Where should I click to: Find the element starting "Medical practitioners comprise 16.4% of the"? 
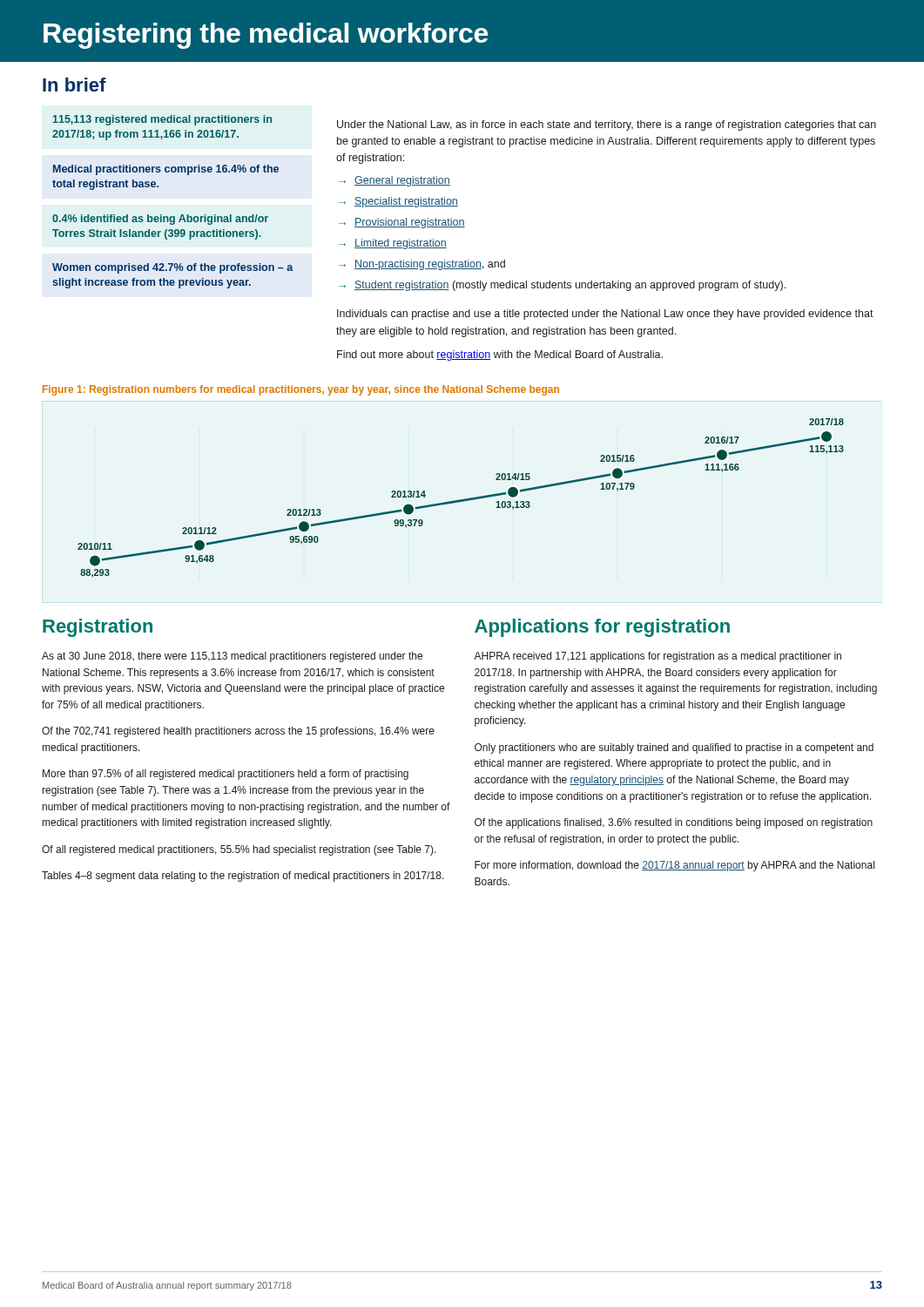coord(166,176)
